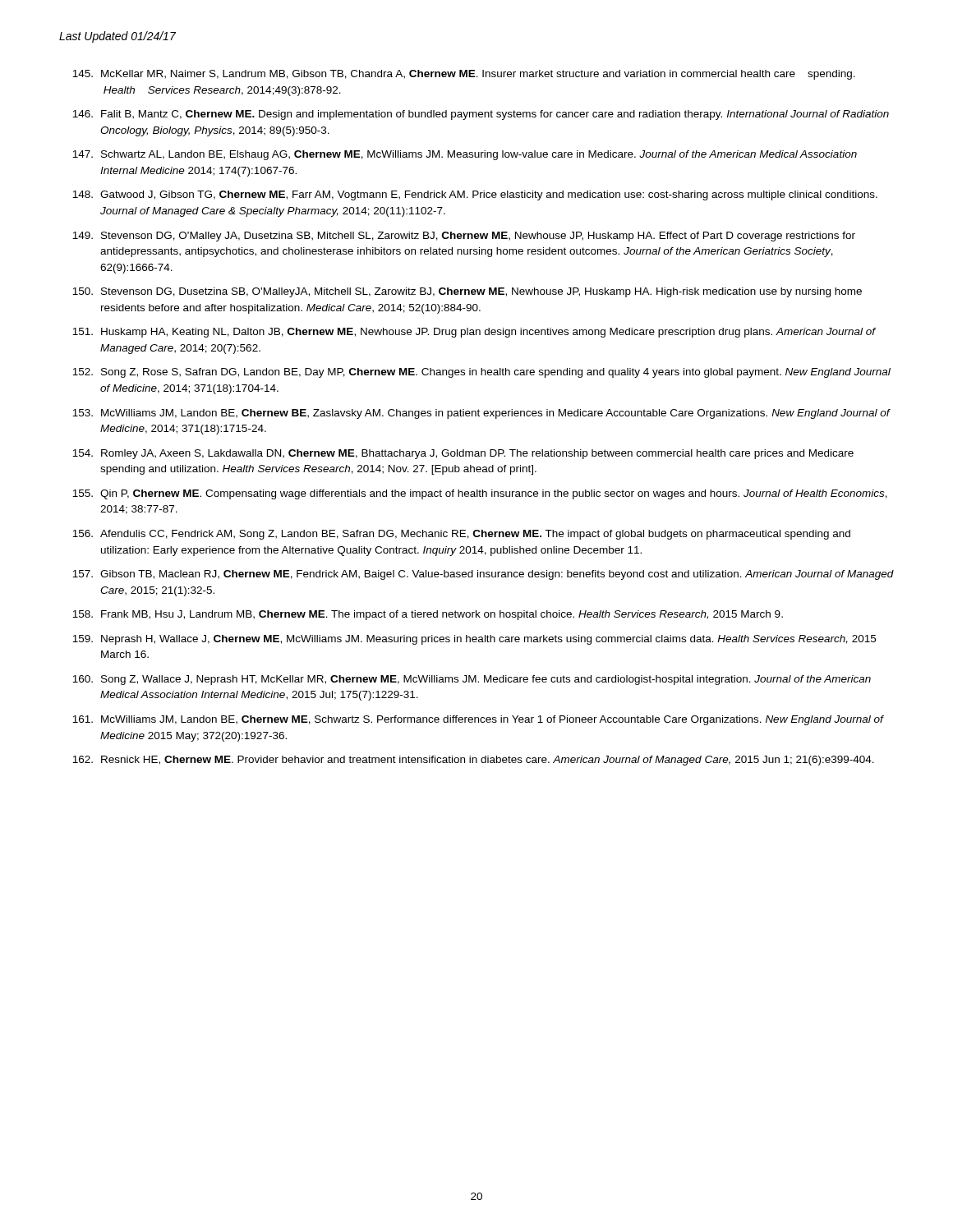
Task: Click on the passage starting "154. Romley JA, Axeen S, Lakdawalla DN, Chernew"
Action: tap(476, 461)
